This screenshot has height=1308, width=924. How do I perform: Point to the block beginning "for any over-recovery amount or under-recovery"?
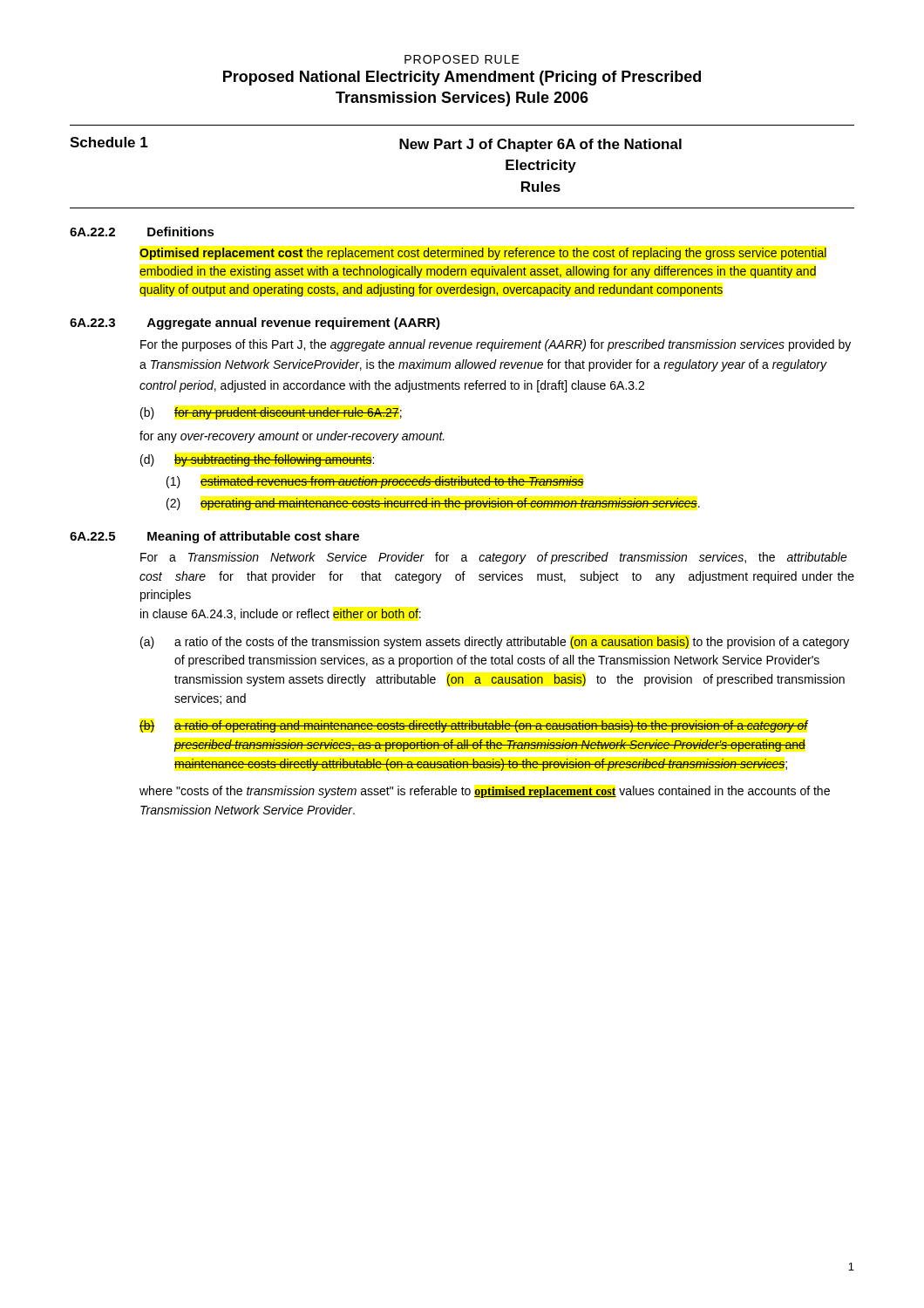coord(293,436)
